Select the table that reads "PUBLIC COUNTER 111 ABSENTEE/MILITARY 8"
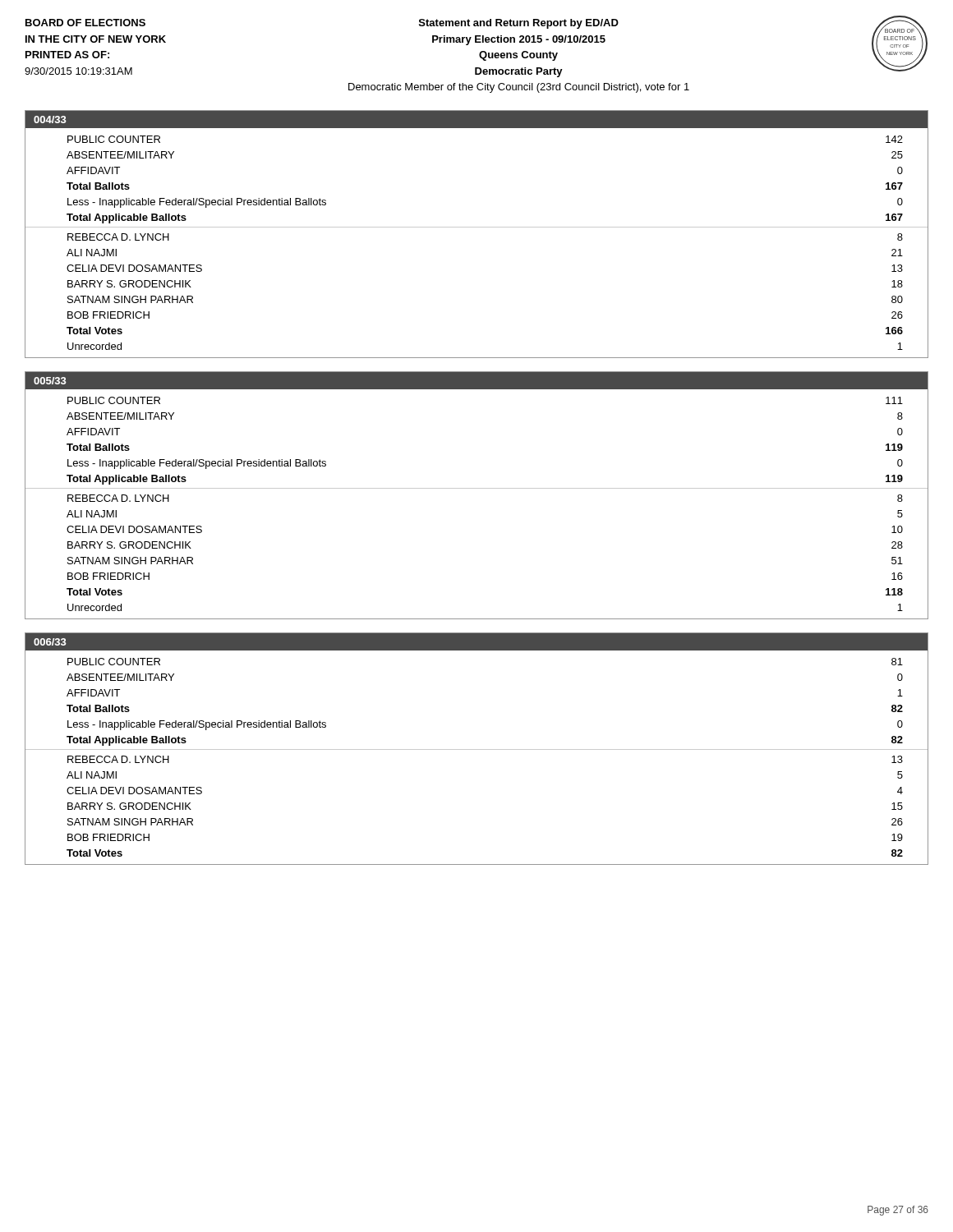The width and height of the screenshot is (953, 1232). click(x=476, y=504)
